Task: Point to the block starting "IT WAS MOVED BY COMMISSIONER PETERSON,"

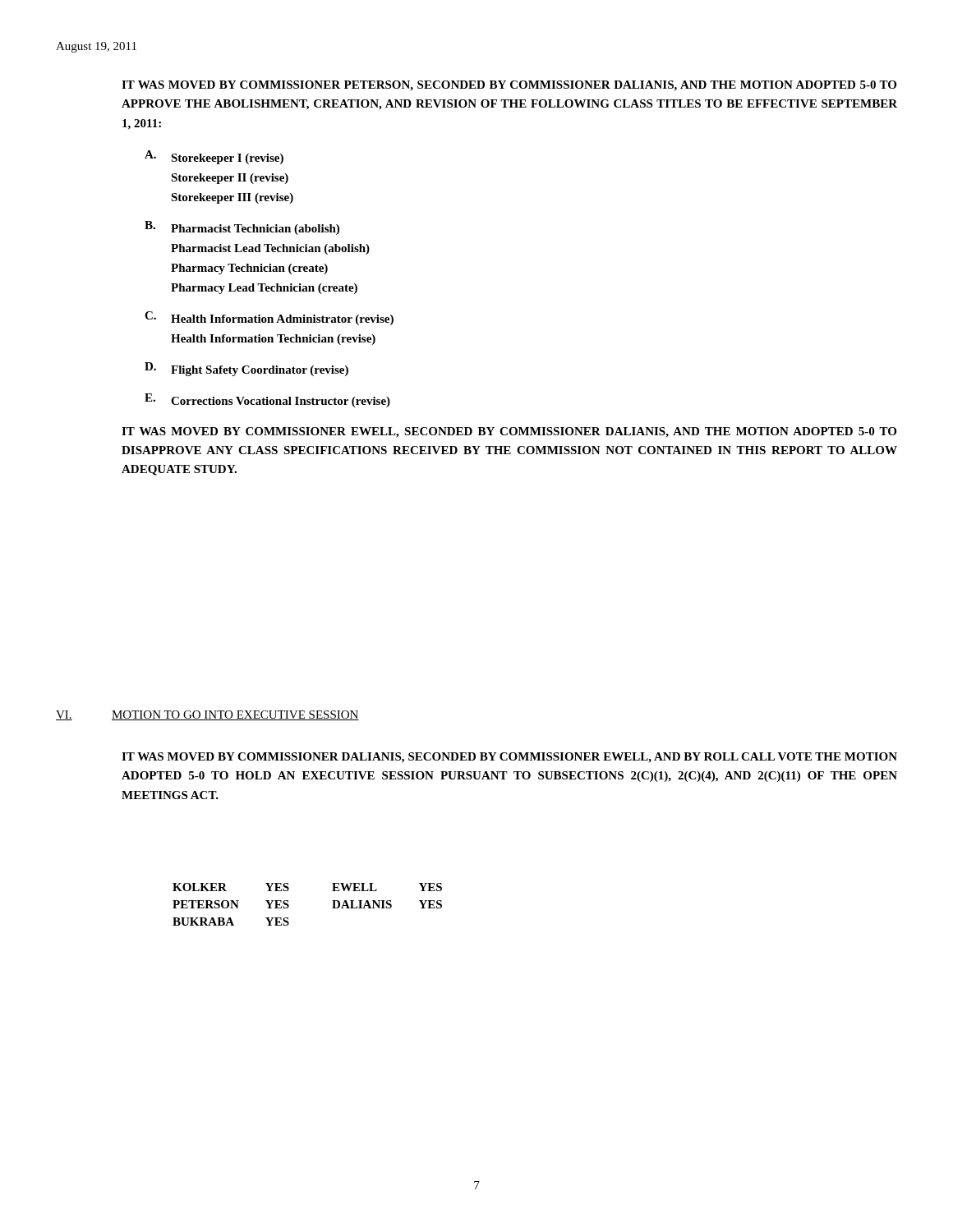Action: click(x=509, y=104)
